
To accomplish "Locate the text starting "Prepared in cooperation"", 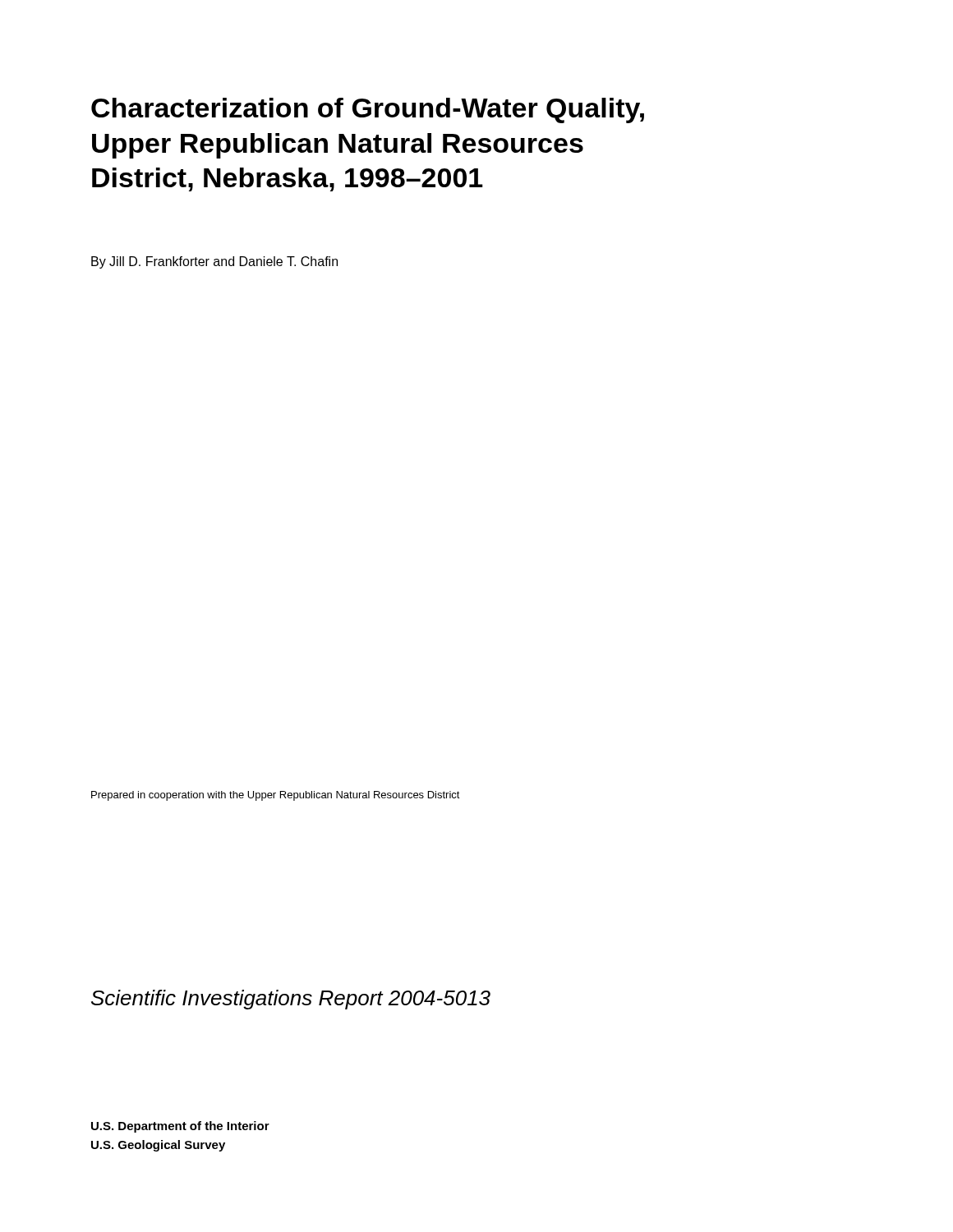I will click(378, 795).
